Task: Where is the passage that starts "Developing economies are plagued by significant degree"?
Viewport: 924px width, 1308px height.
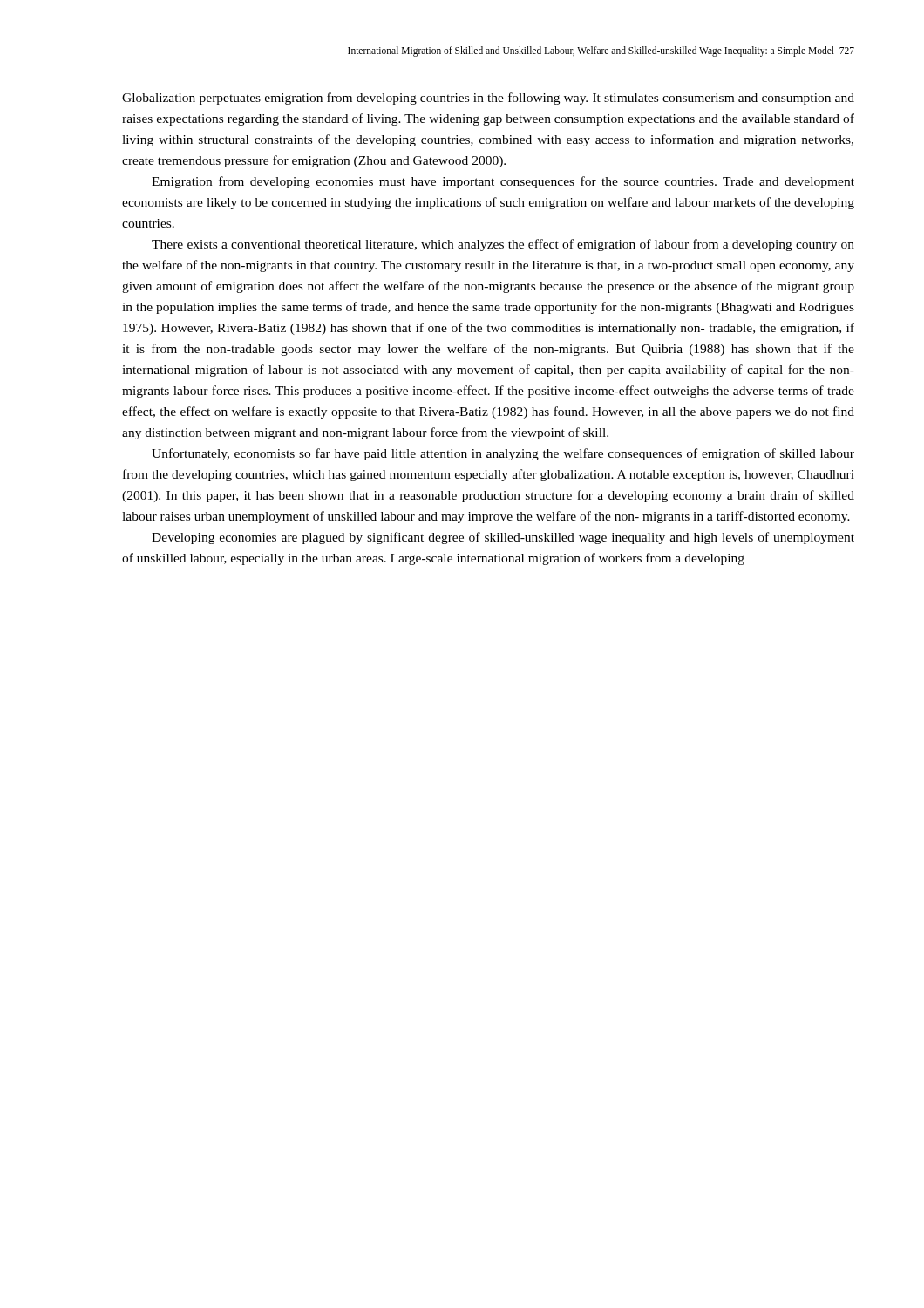Action: pos(488,547)
